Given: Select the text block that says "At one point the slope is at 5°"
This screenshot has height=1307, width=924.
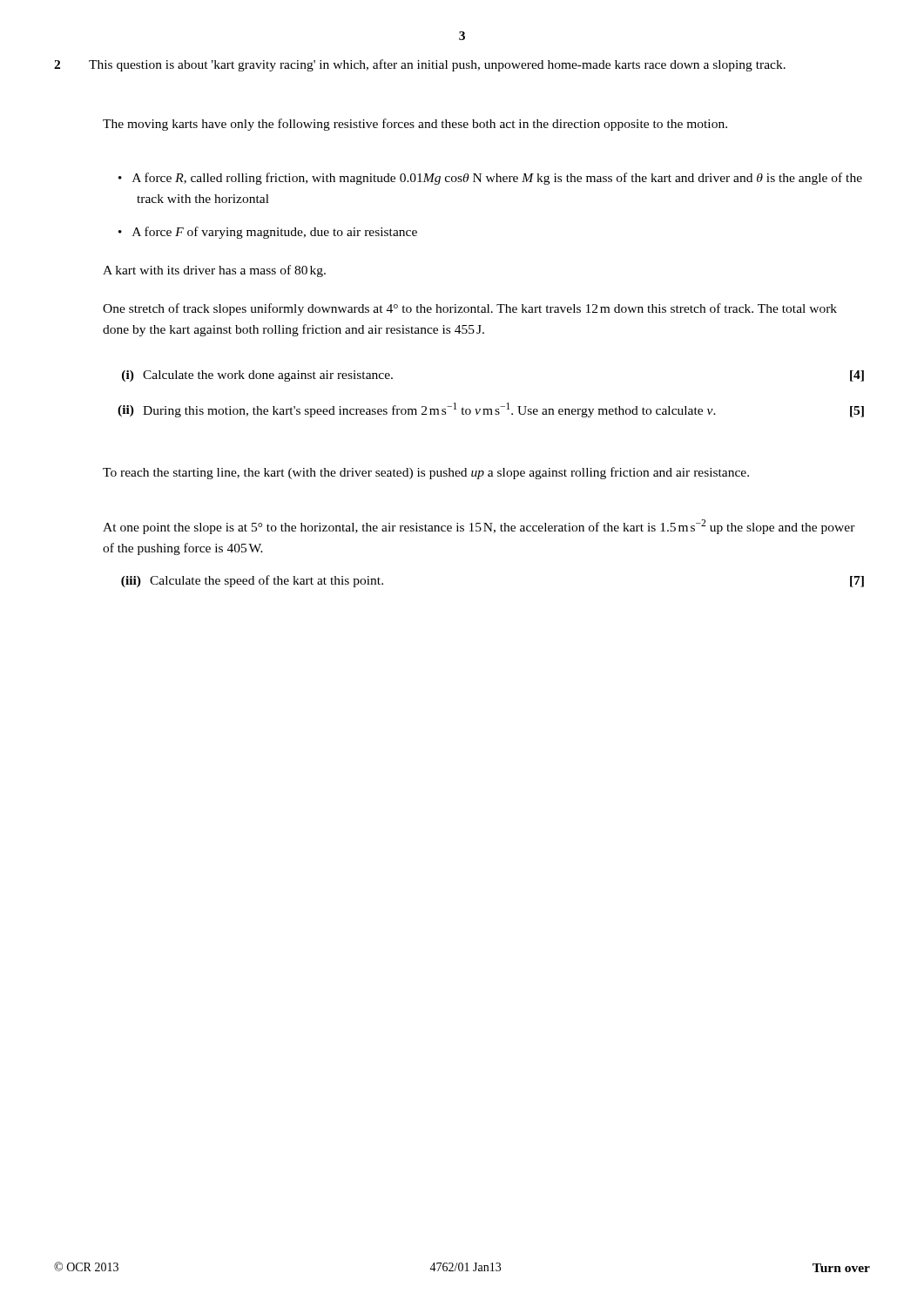Looking at the screenshot, I should [479, 536].
